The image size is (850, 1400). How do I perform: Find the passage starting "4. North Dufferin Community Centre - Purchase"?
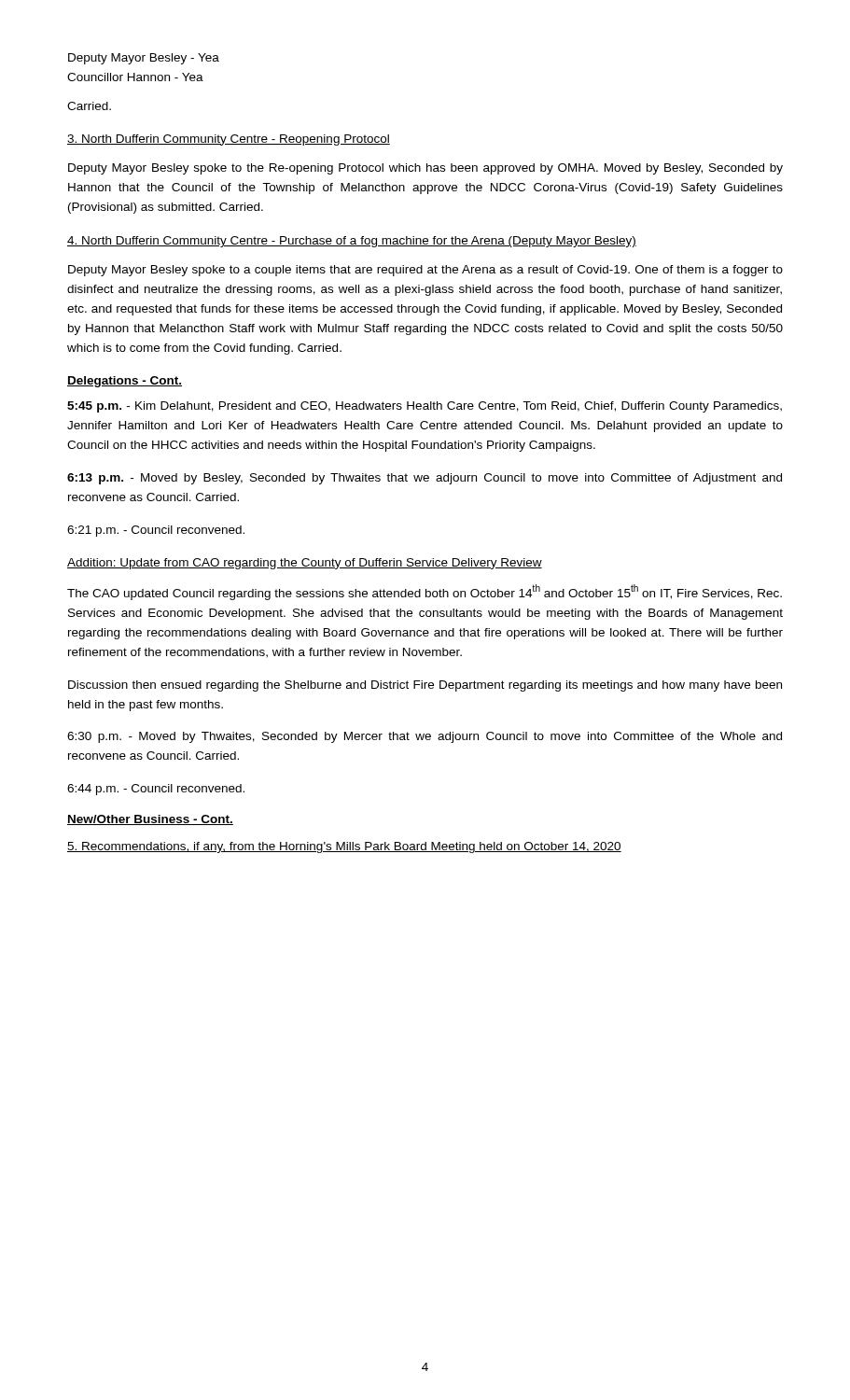(x=352, y=241)
